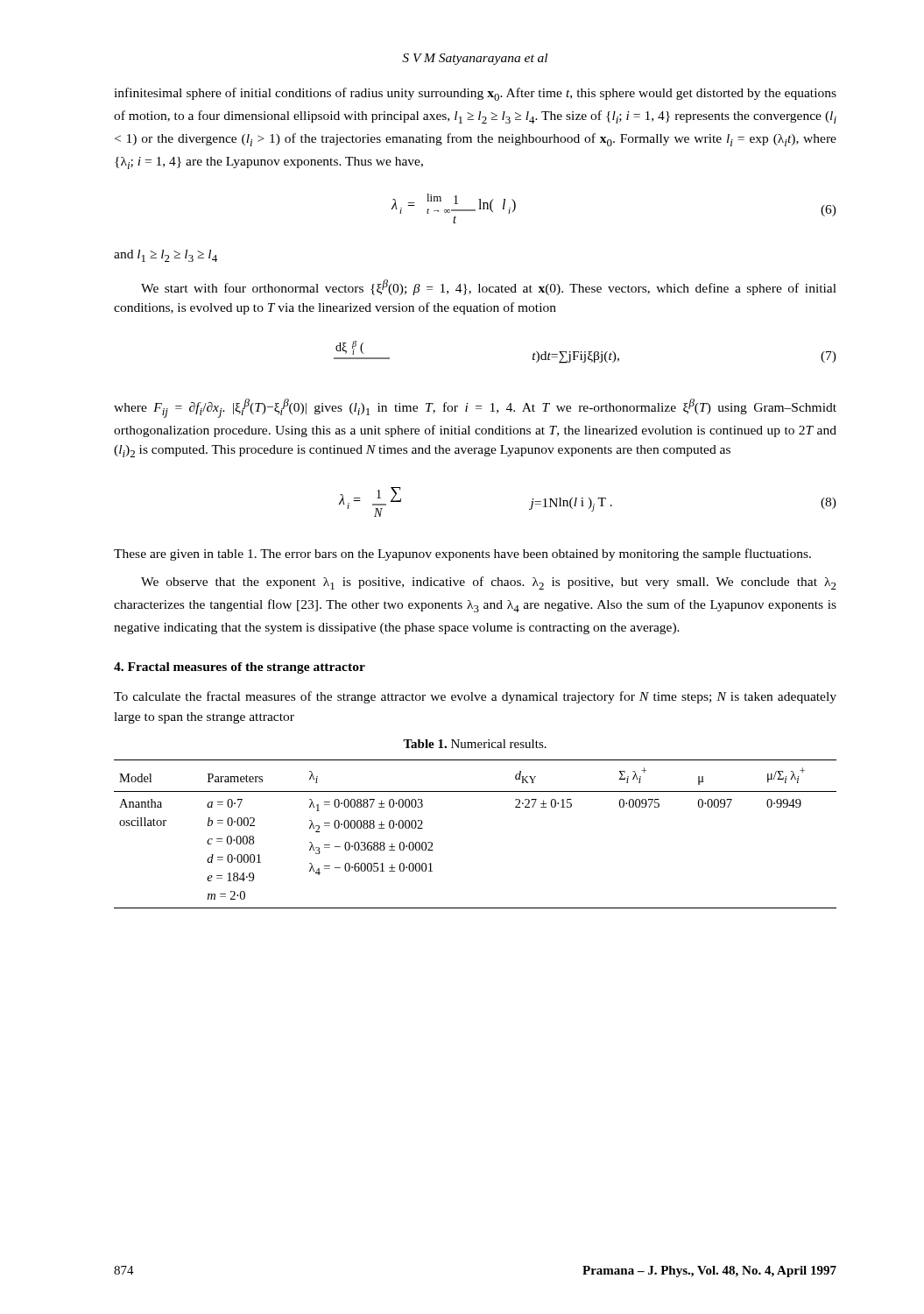Navigate to the element starting "λ i = 1 N ∑"

coord(587,503)
